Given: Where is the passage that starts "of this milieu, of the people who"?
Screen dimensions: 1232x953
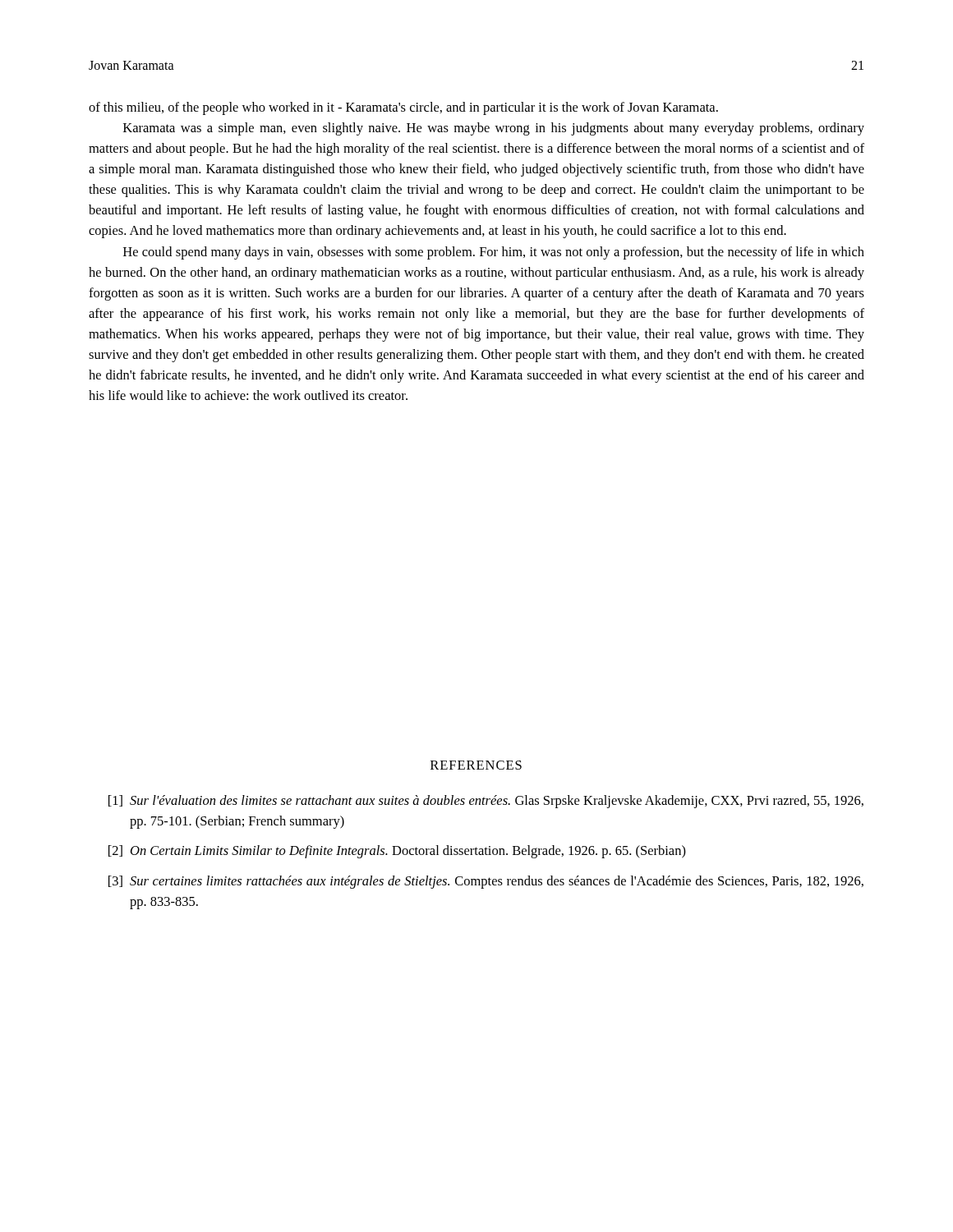Looking at the screenshot, I should click(x=476, y=251).
